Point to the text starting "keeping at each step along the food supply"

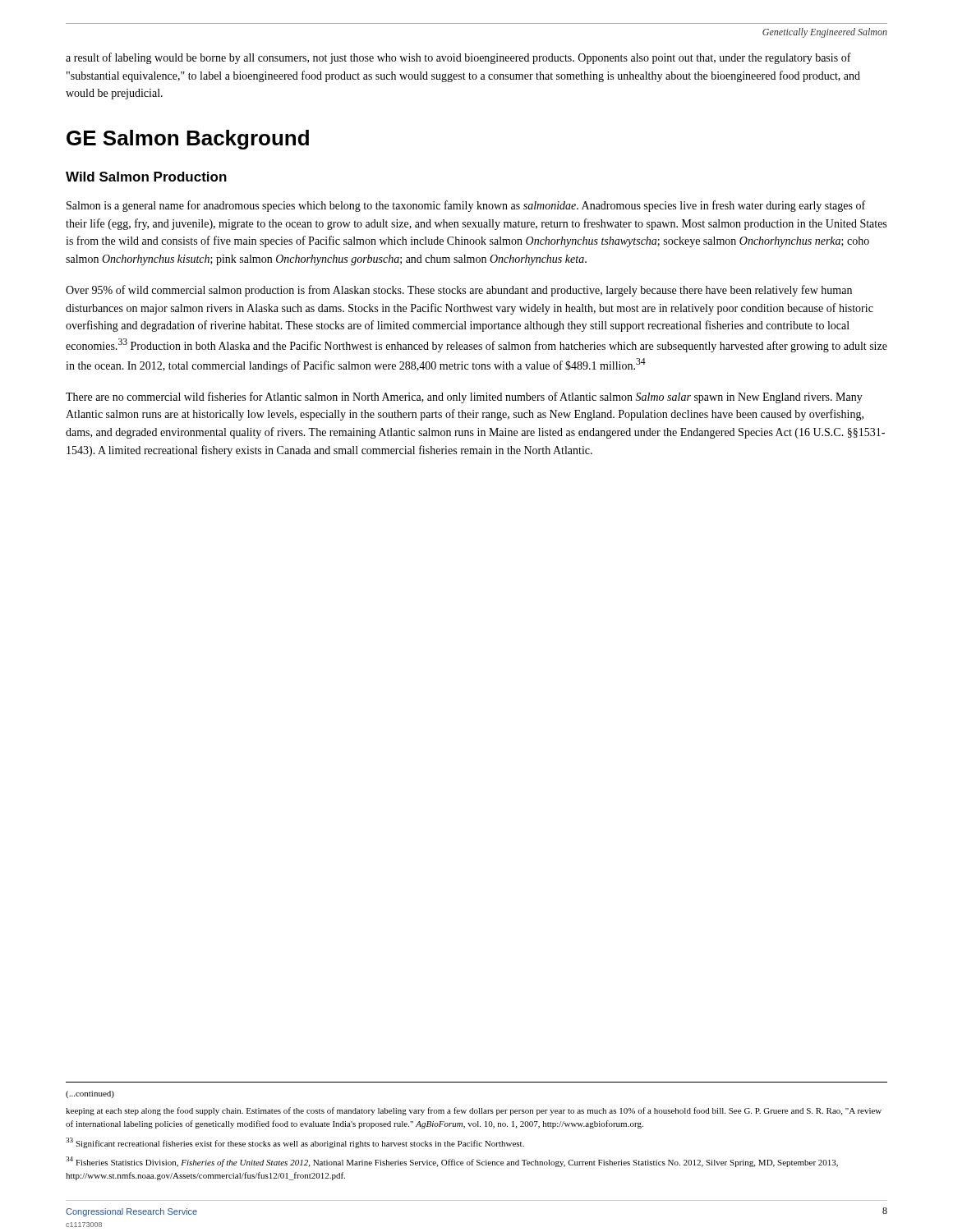474,1117
